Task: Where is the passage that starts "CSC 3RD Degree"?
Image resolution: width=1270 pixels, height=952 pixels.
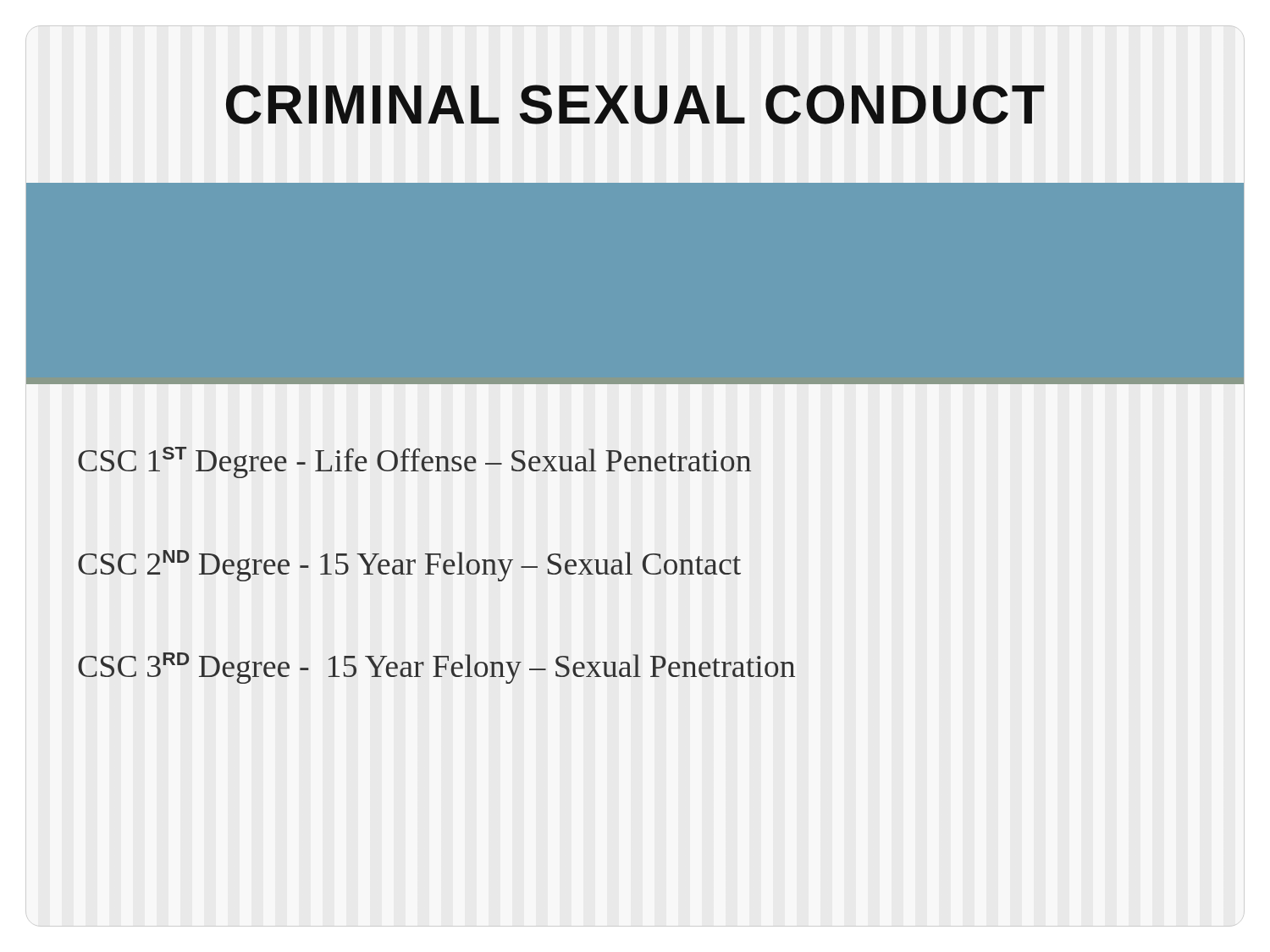Action: [436, 666]
